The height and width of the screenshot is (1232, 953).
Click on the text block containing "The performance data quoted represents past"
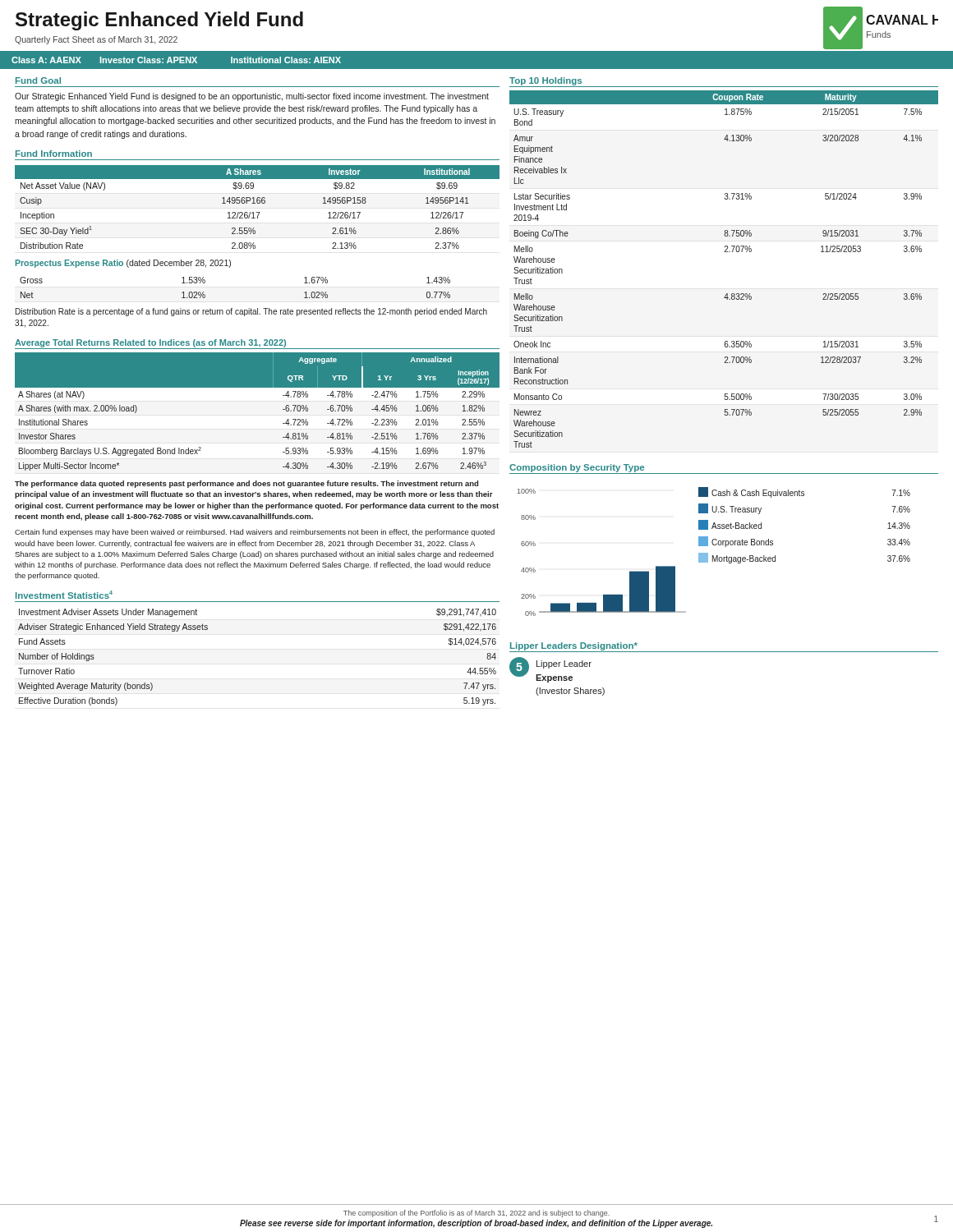tap(257, 500)
